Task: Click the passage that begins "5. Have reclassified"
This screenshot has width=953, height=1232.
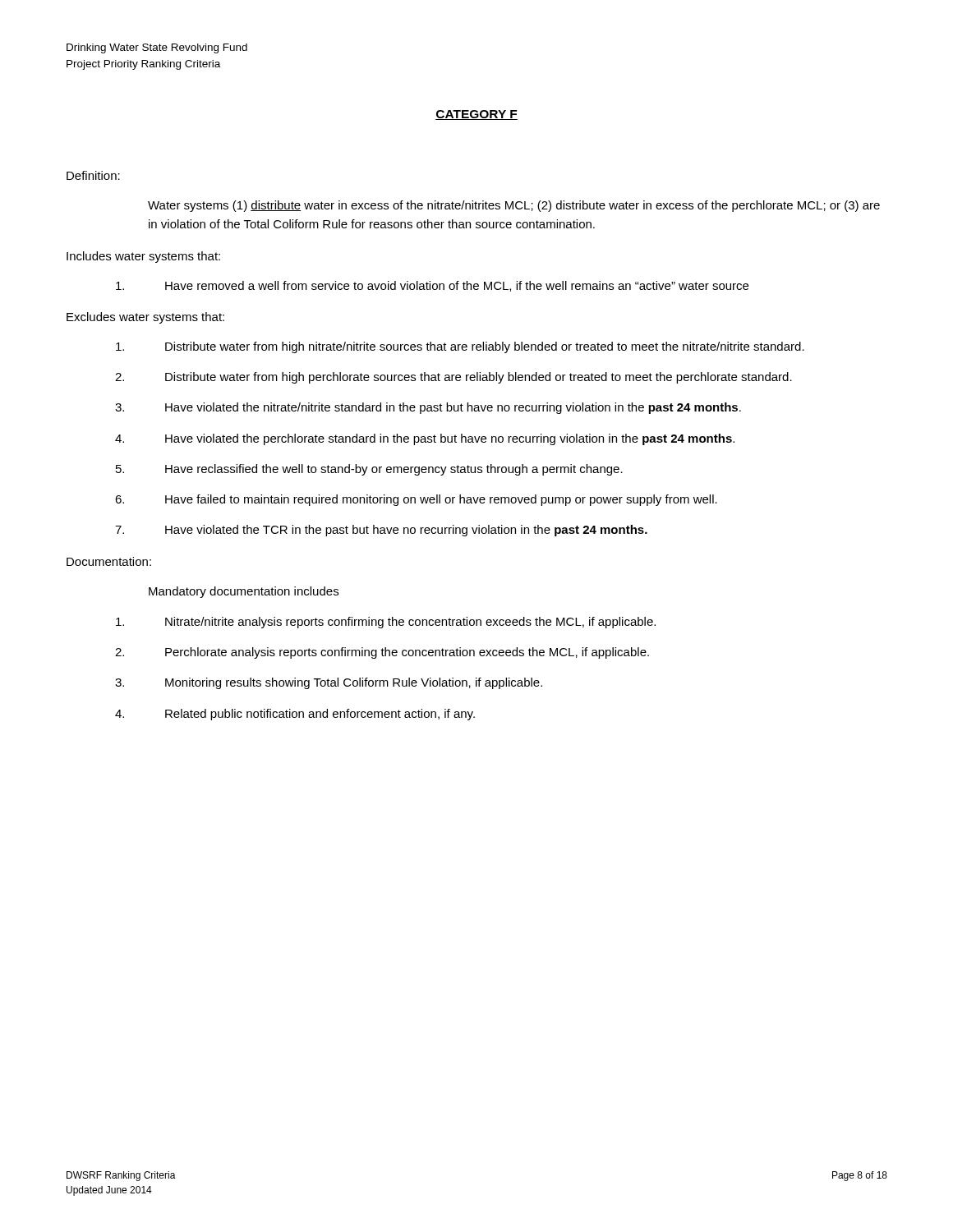Action: (x=501, y=468)
